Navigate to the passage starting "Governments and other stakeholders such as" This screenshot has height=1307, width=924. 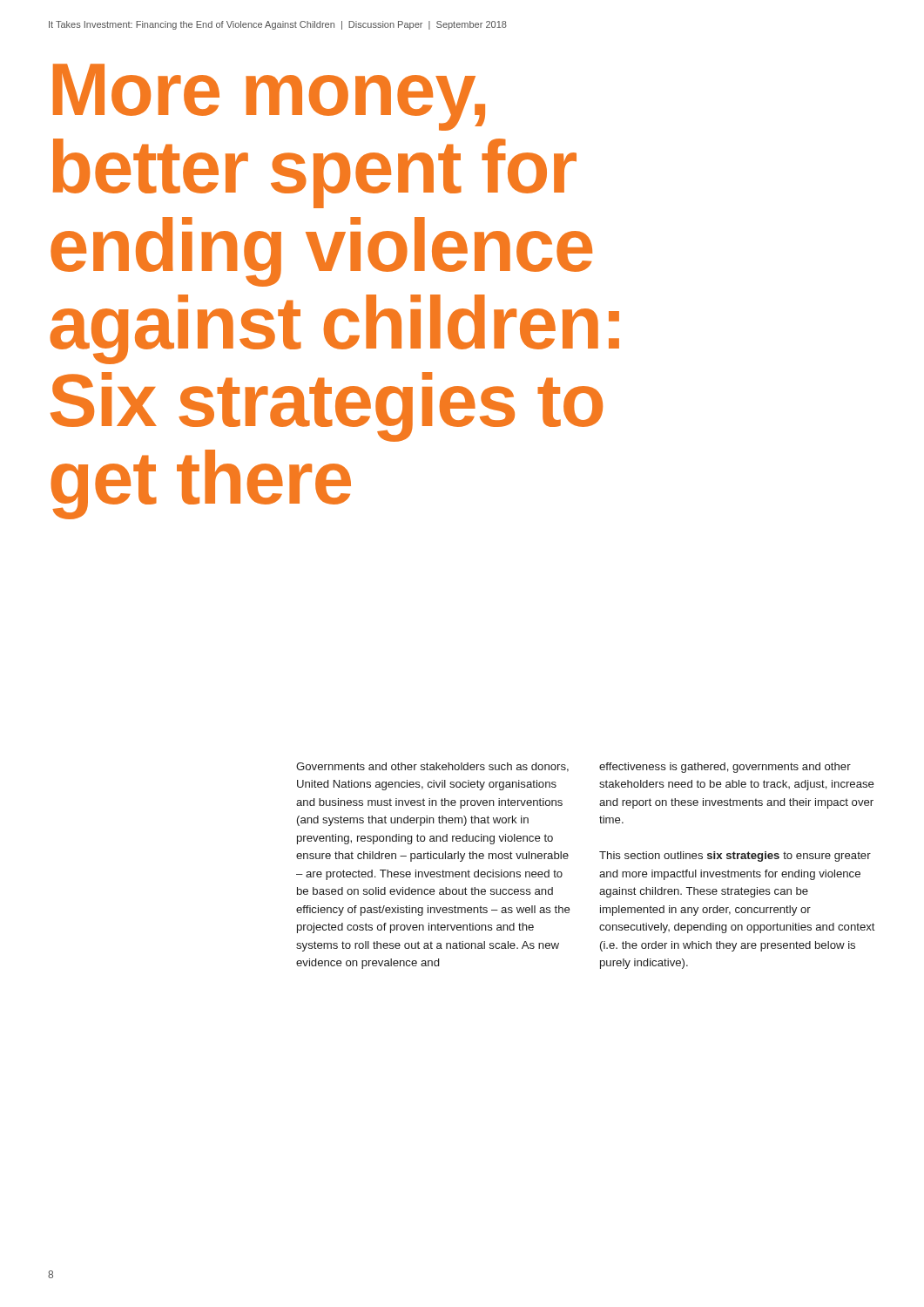[x=433, y=864]
